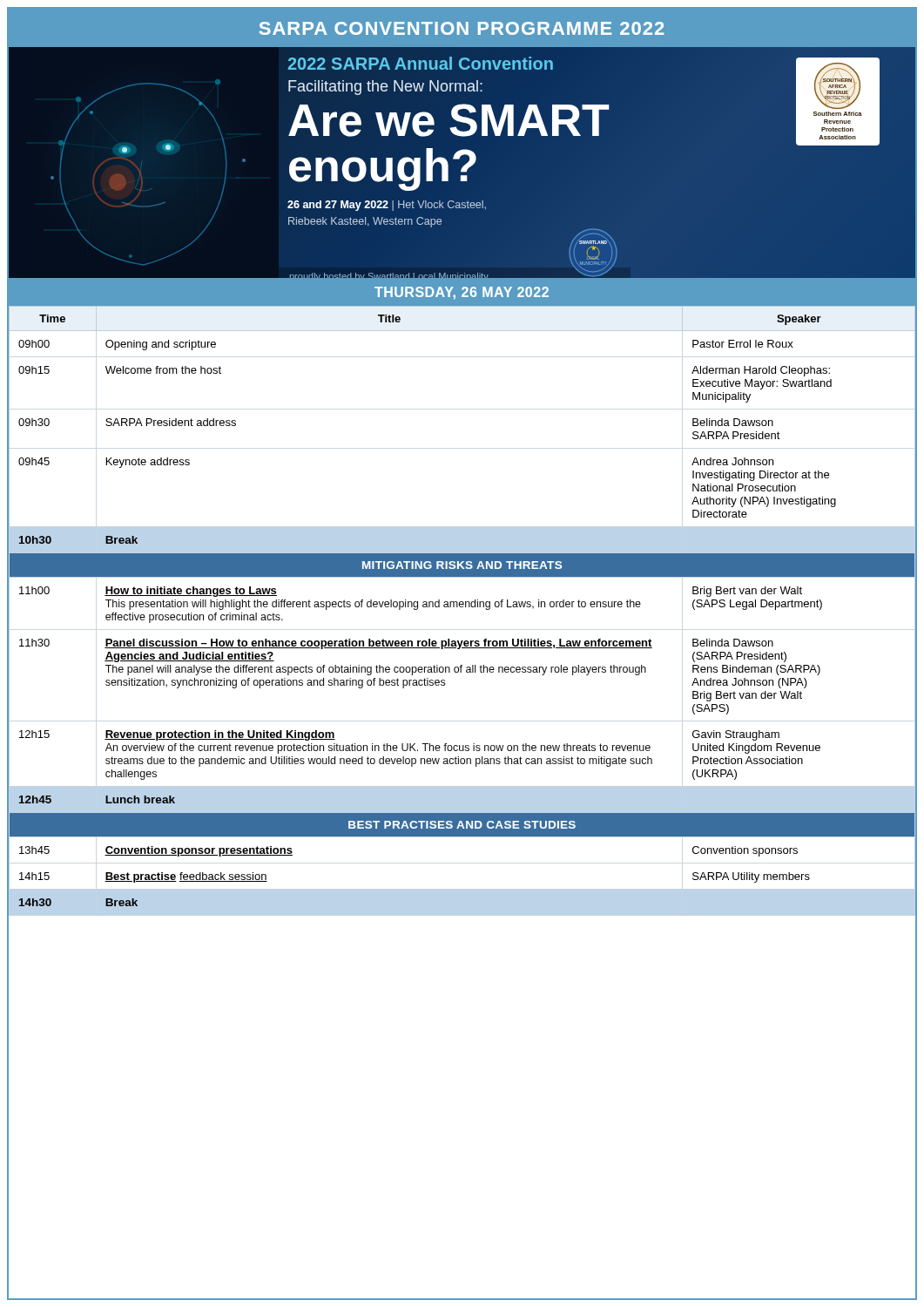Click on the region starting "THURSDAY, 26 MAY"
This screenshot has width=924, height=1307.
coord(462,292)
